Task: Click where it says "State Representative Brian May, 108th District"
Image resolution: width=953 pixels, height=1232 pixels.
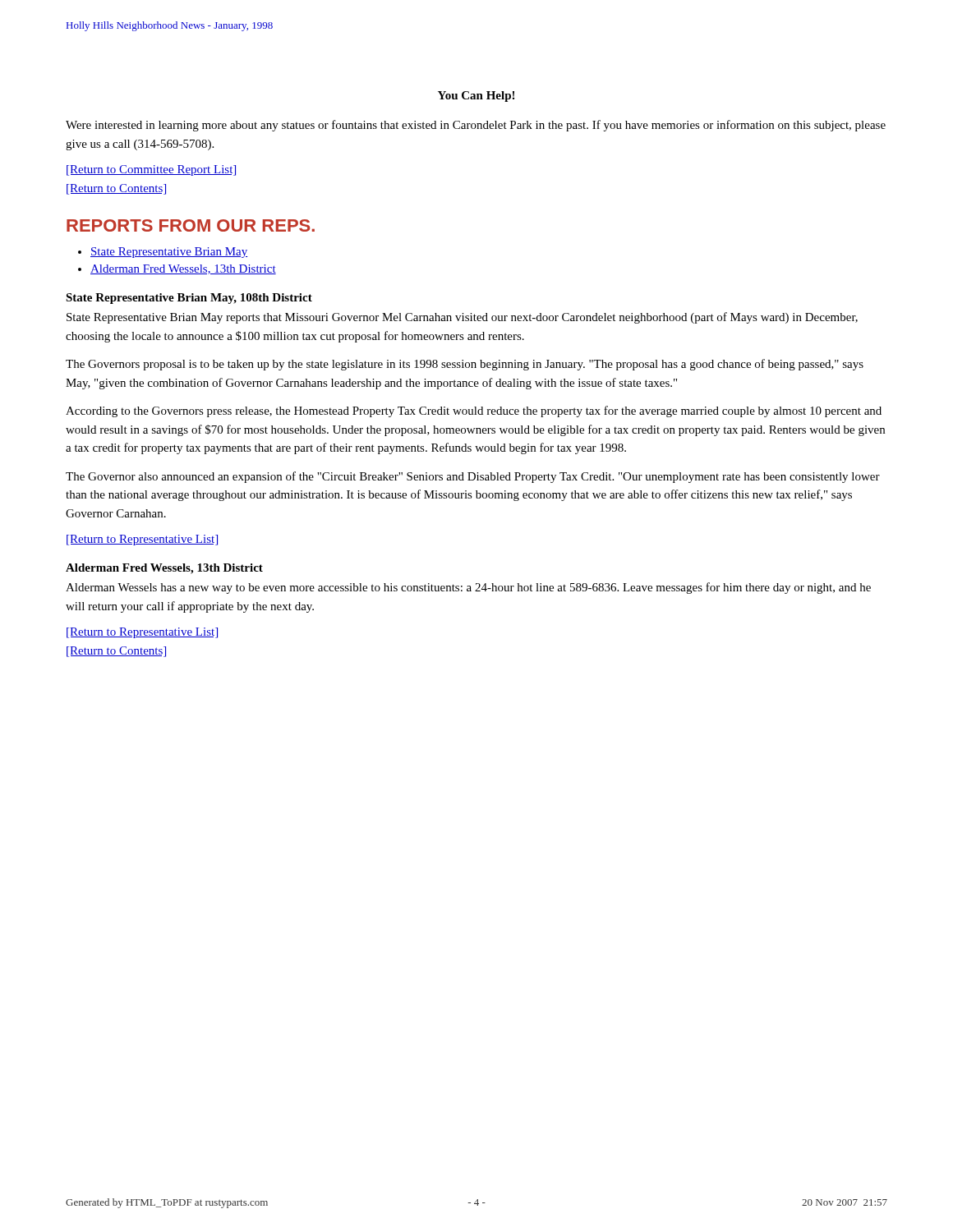Action: coord(189,297)
